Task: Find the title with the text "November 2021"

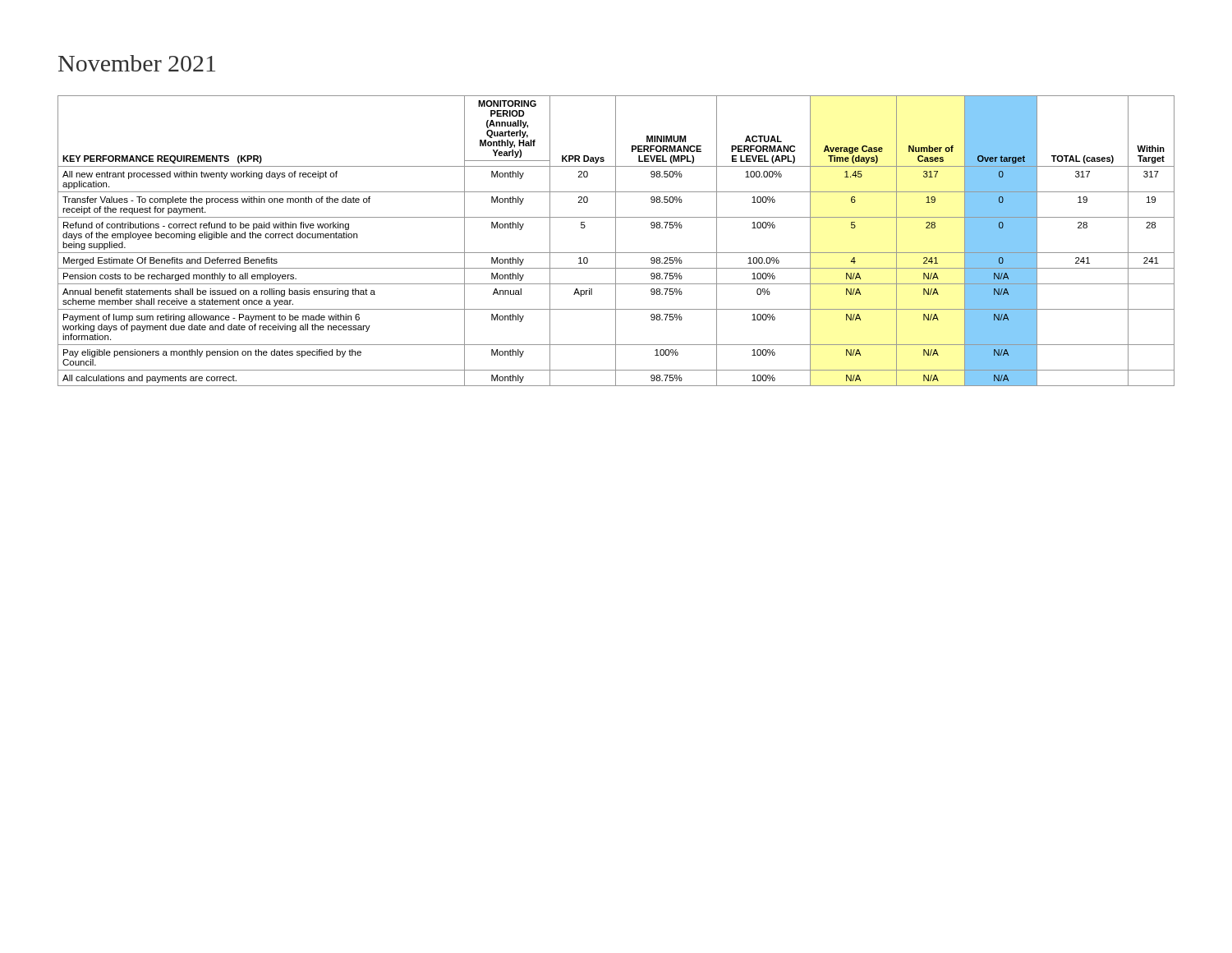Action: coord(137,63)
